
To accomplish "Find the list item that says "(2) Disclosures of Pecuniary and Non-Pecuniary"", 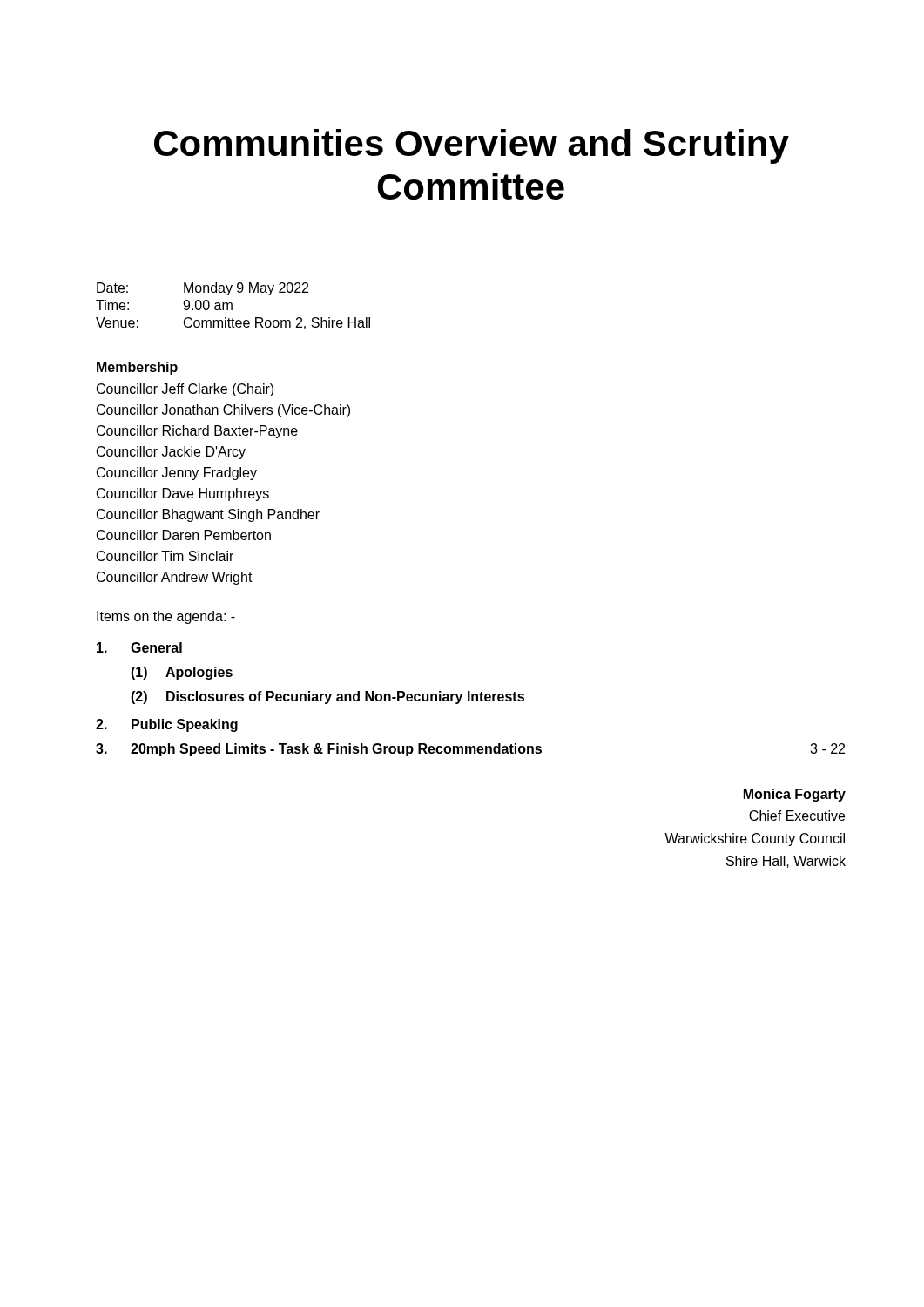I will [x=328, y=697].
